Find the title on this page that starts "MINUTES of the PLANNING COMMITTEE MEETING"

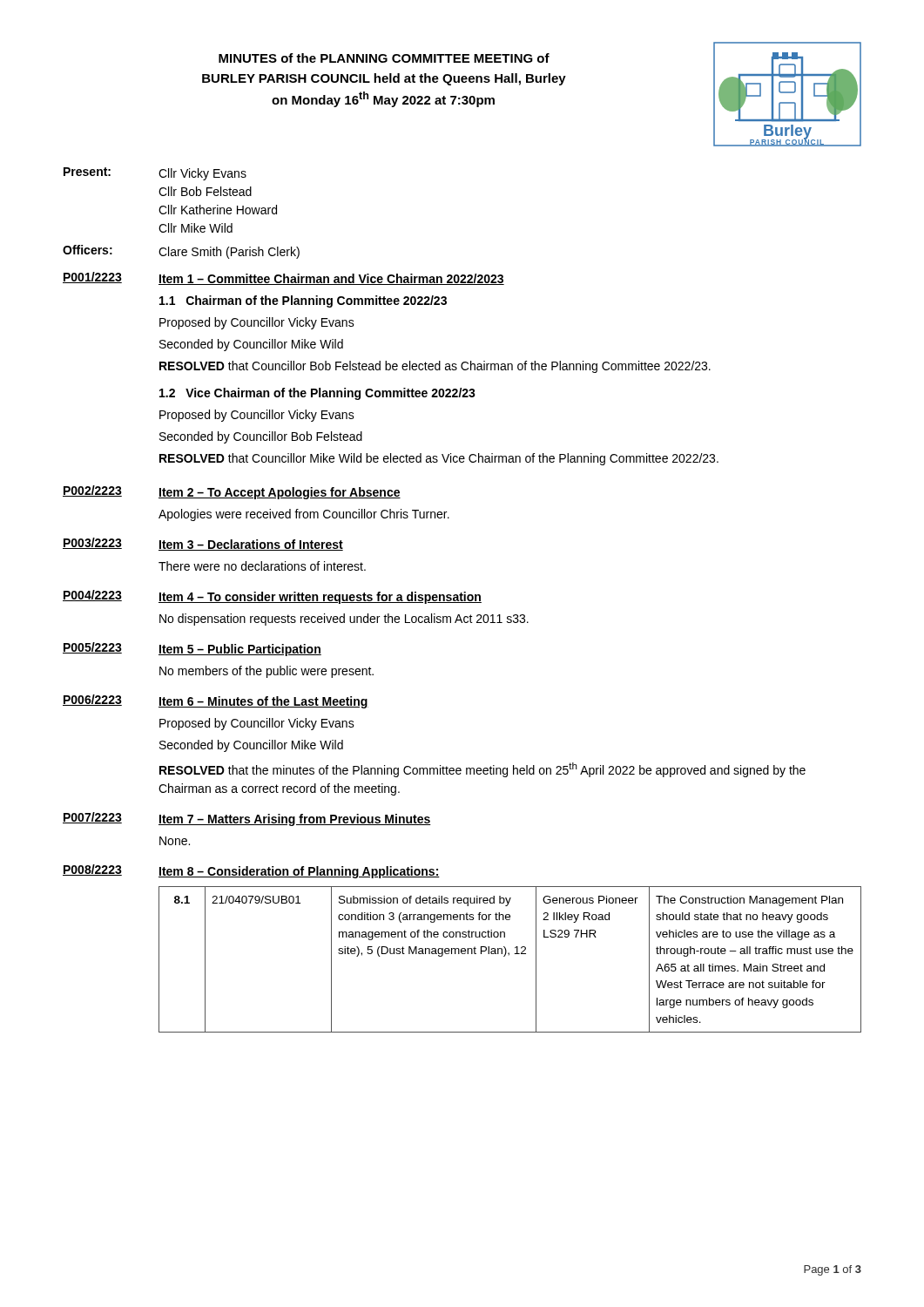pos(384,79)
